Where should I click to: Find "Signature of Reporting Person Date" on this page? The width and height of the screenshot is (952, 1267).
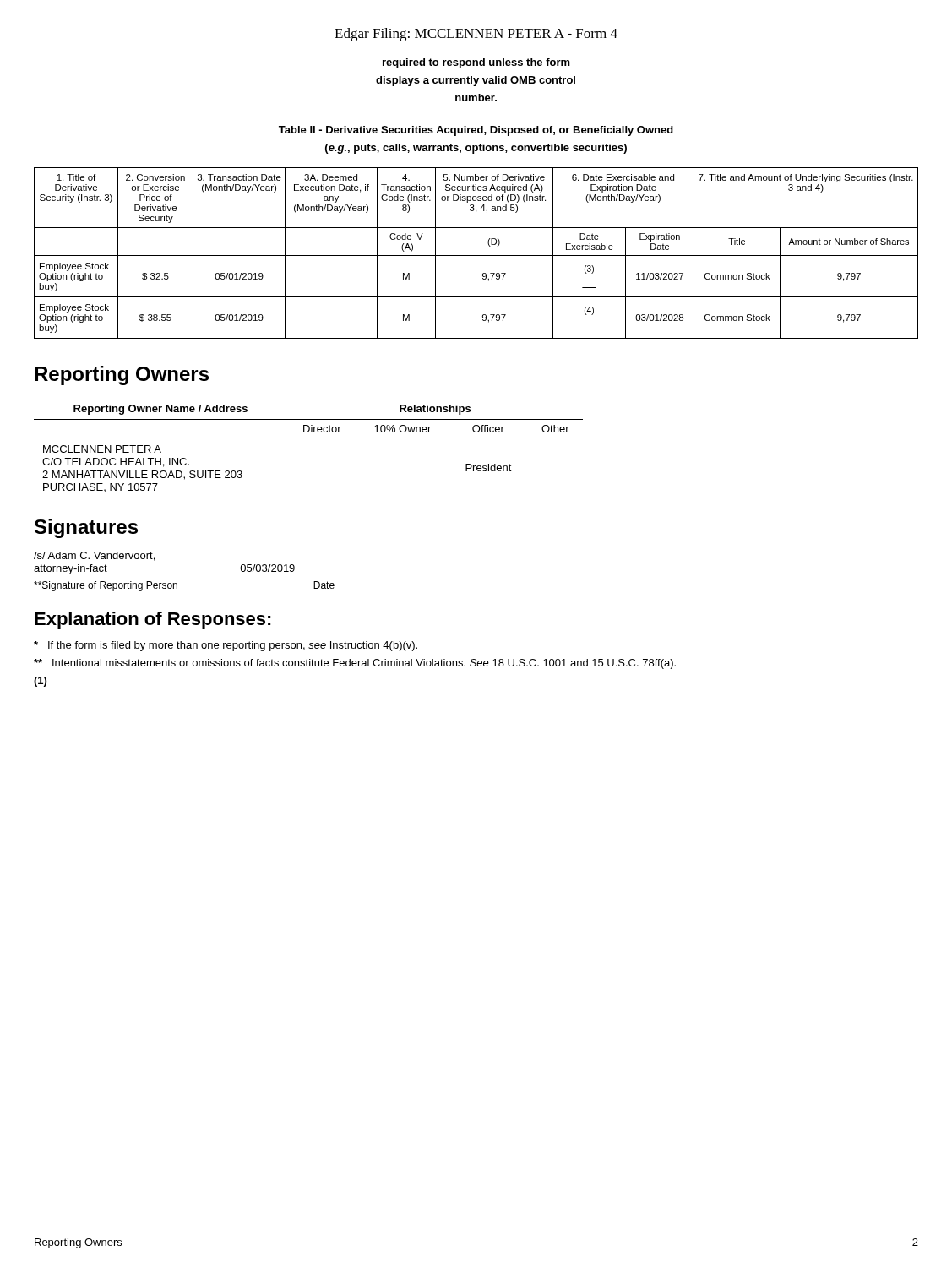click(184, 585)
